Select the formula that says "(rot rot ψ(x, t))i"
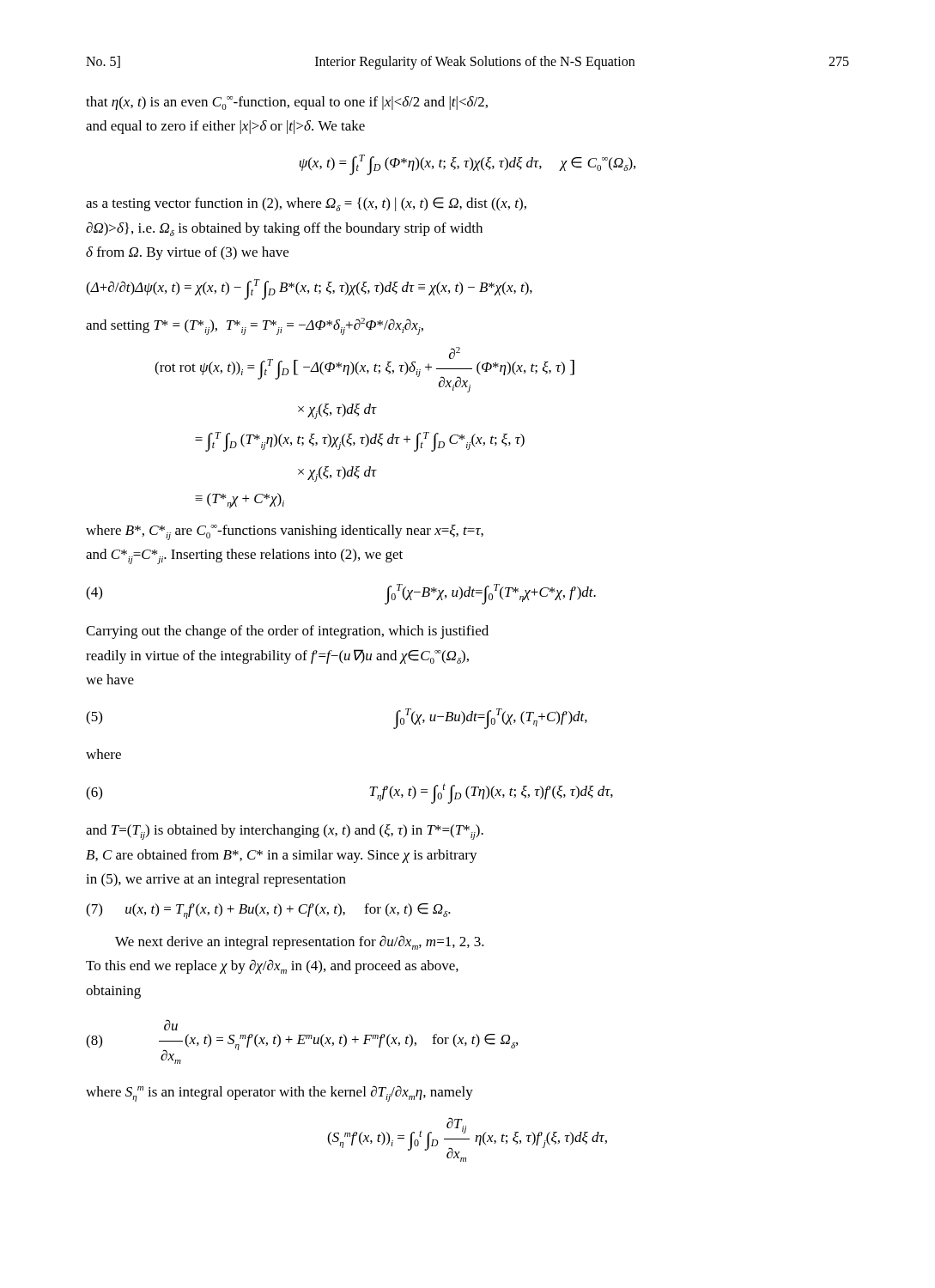The height and width of the screenshot is (1288, 935). click(365, 425)
